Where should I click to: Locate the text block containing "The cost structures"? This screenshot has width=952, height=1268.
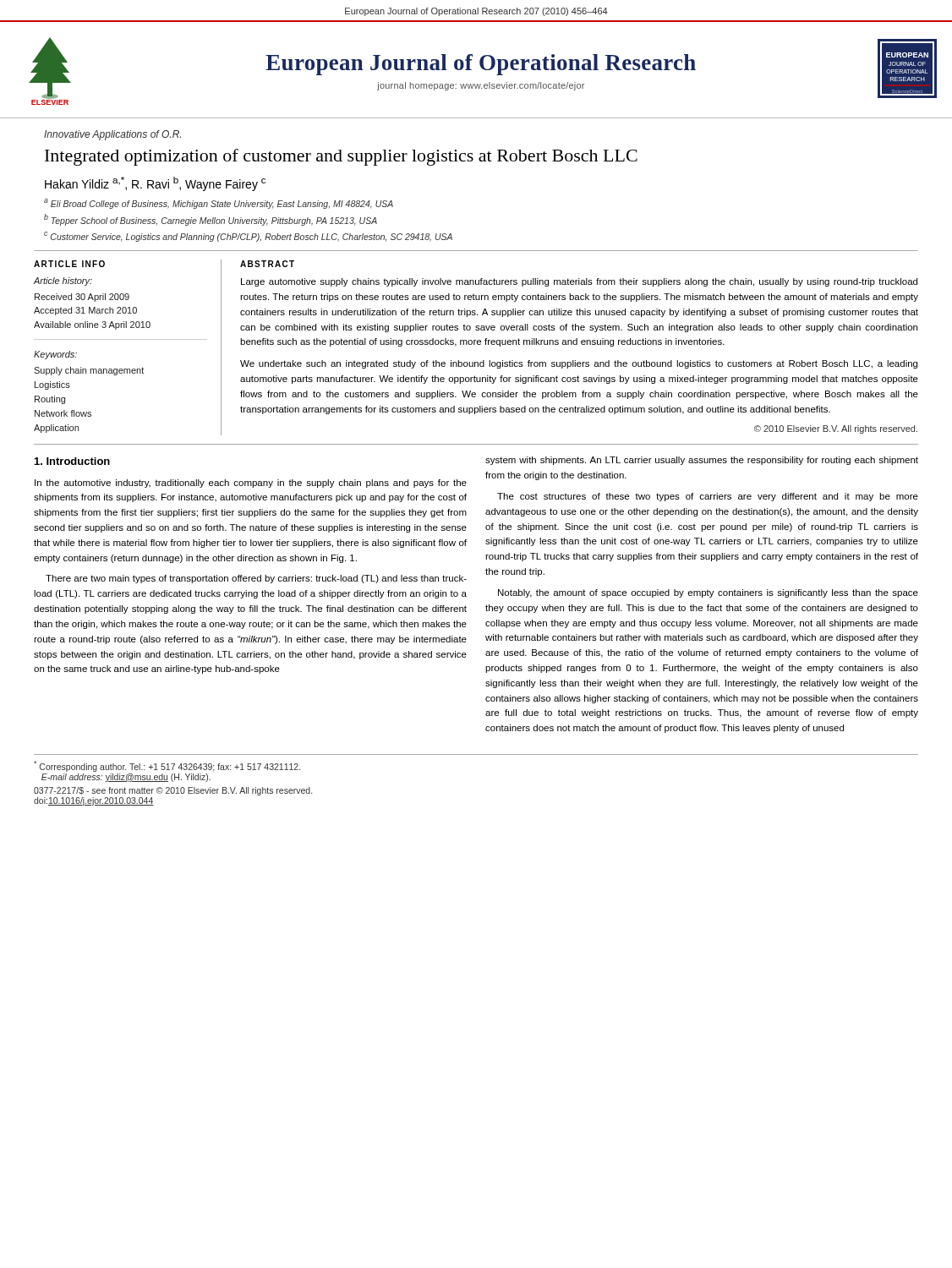coord(702,534)
